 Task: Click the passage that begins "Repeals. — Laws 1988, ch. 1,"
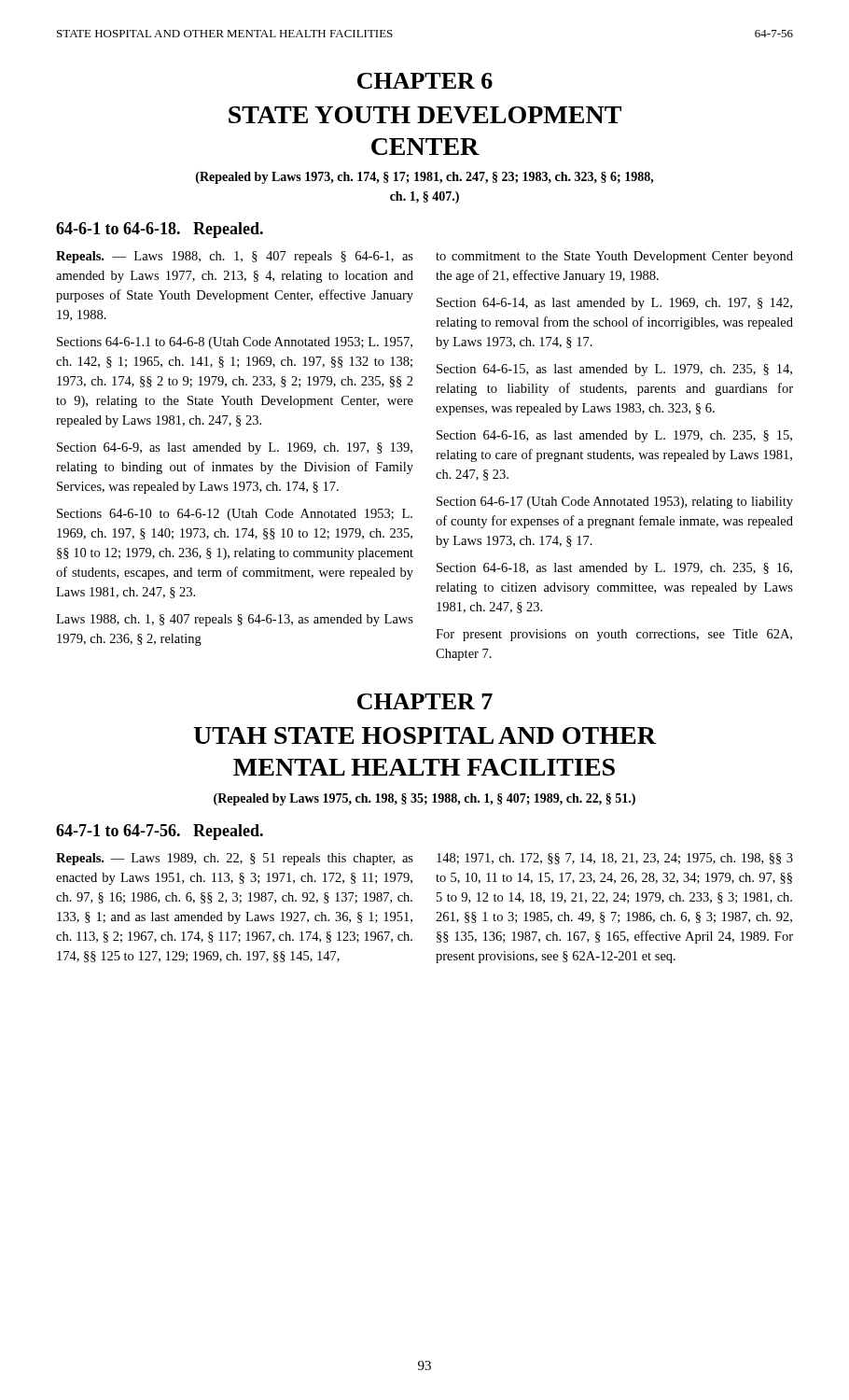[235, 448]
